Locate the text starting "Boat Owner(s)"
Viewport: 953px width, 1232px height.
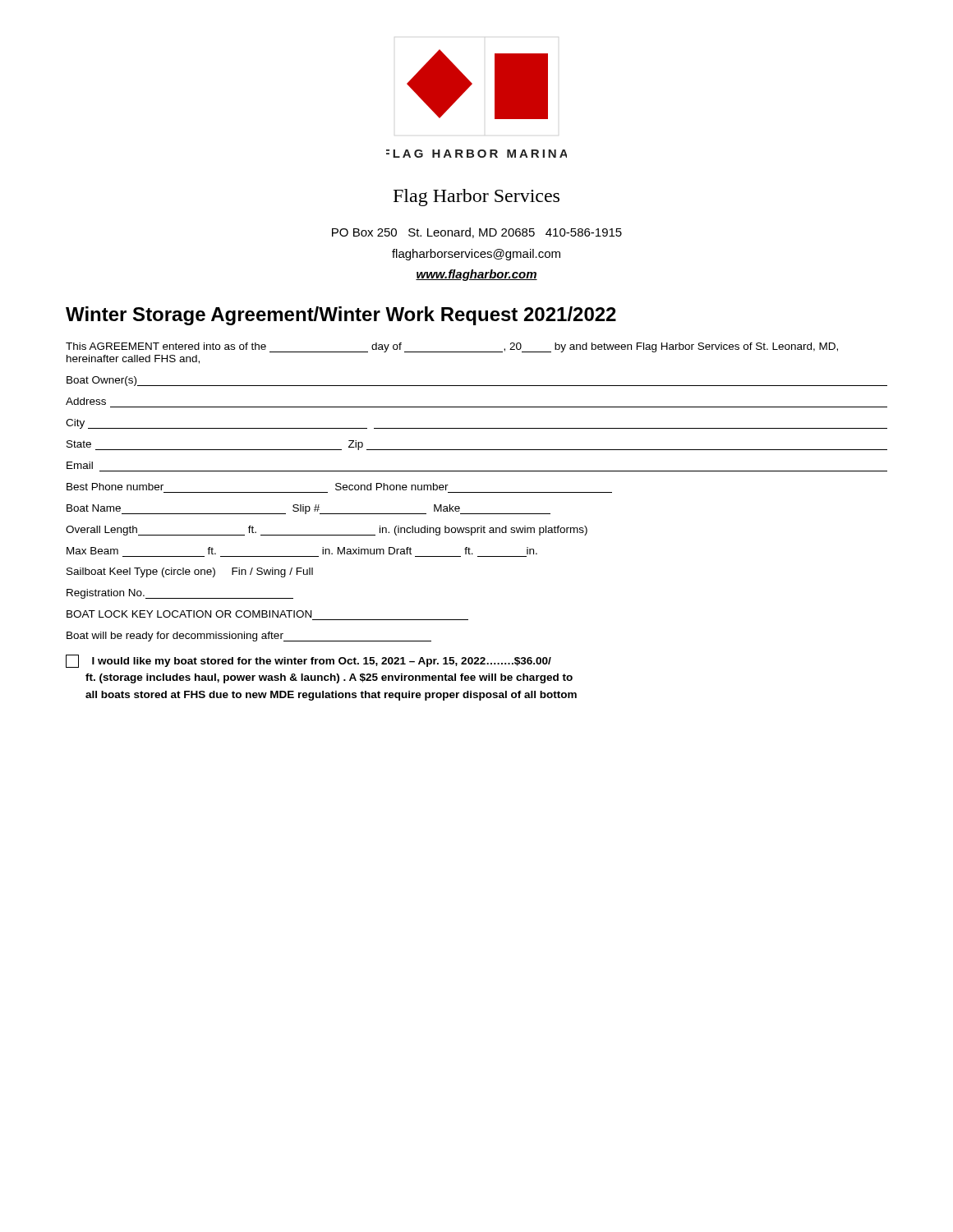coord(476,379)
